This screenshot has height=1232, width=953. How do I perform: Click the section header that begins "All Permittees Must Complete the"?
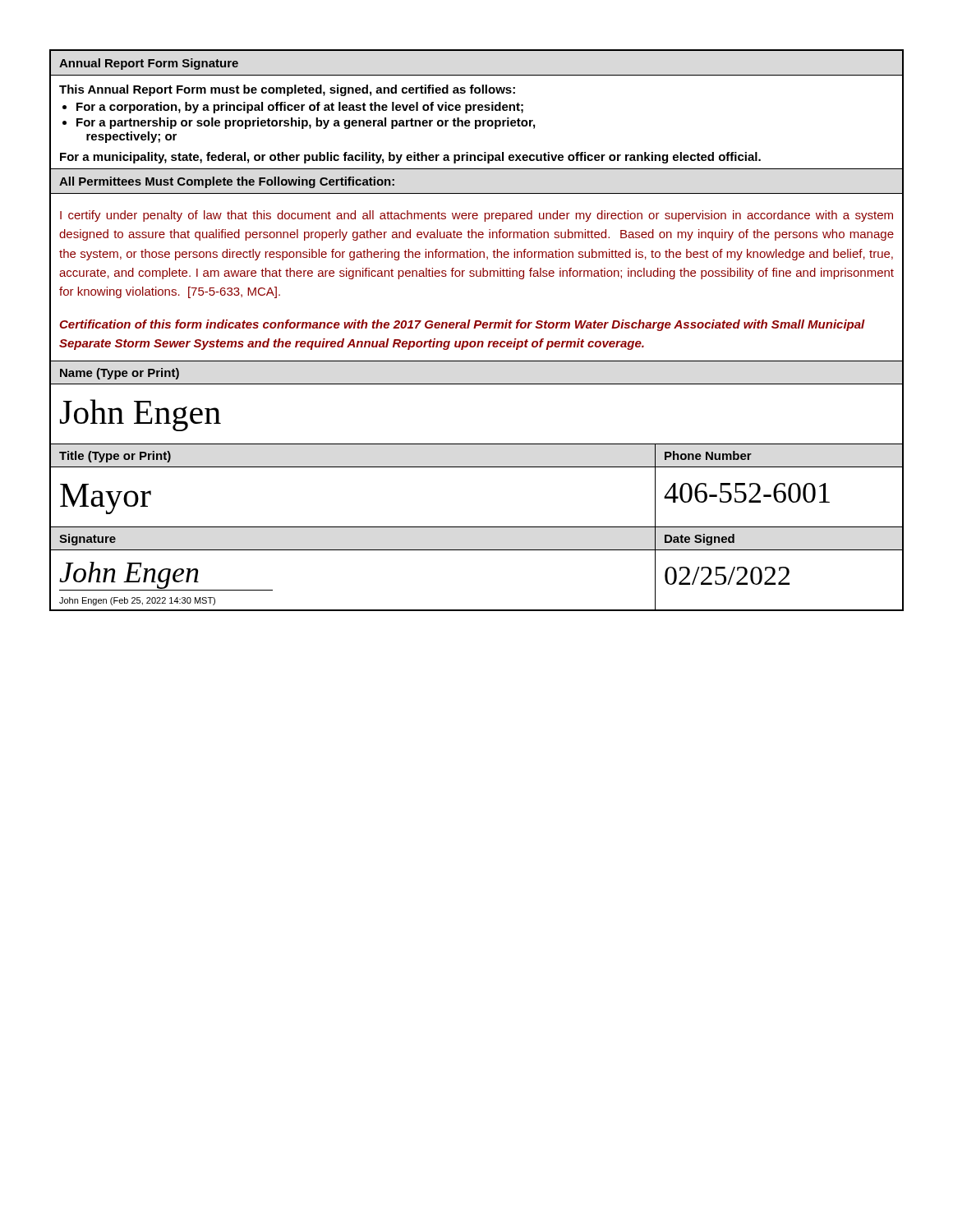click(x=227, y=181)
